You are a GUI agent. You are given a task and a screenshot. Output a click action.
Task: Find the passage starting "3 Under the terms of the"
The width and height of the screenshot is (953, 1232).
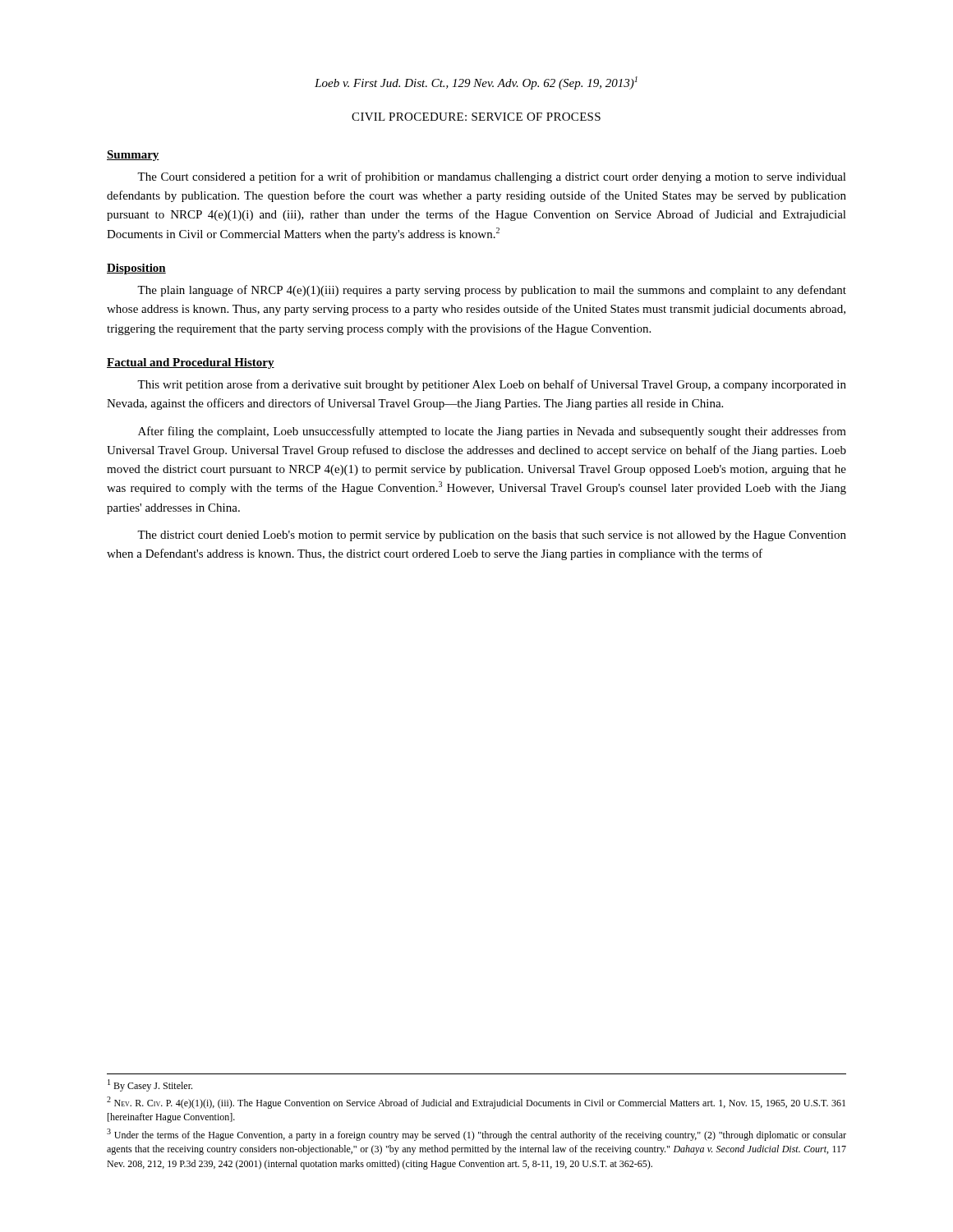(x=476, y=1149)
